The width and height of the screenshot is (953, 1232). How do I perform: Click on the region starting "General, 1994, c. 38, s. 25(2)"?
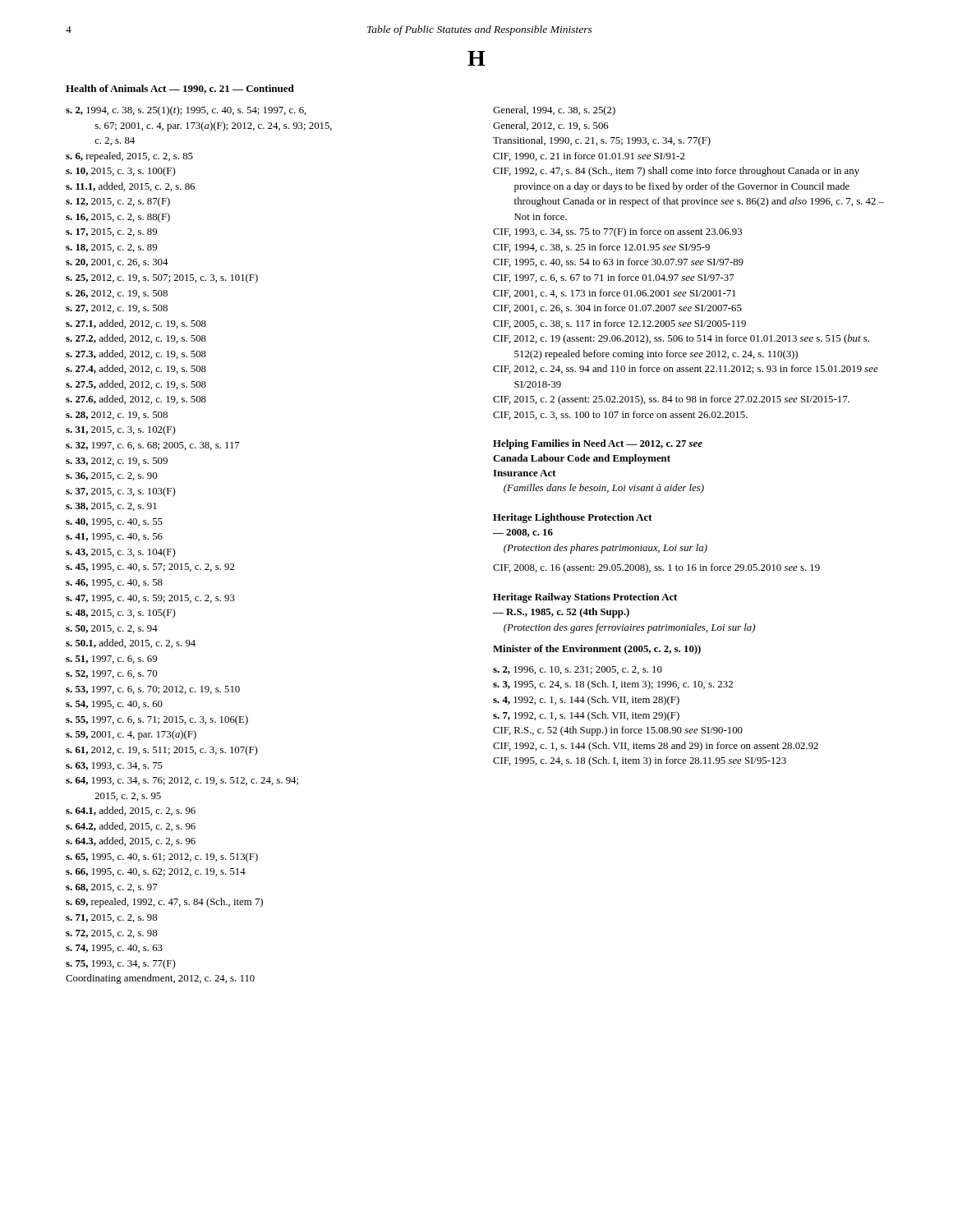(690, 263)
